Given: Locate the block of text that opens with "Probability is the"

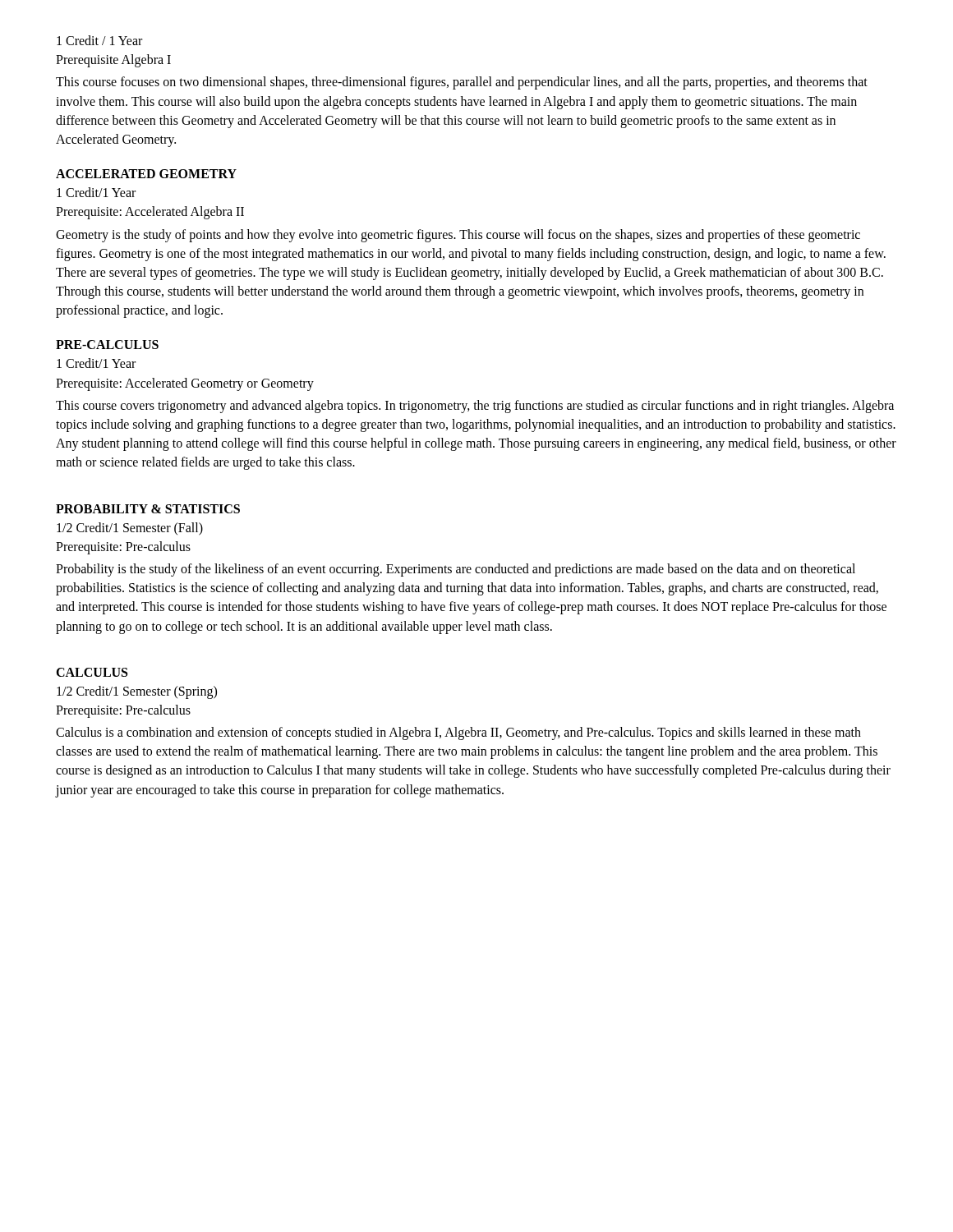Looking at the screenshot, I should coord(471,597).
